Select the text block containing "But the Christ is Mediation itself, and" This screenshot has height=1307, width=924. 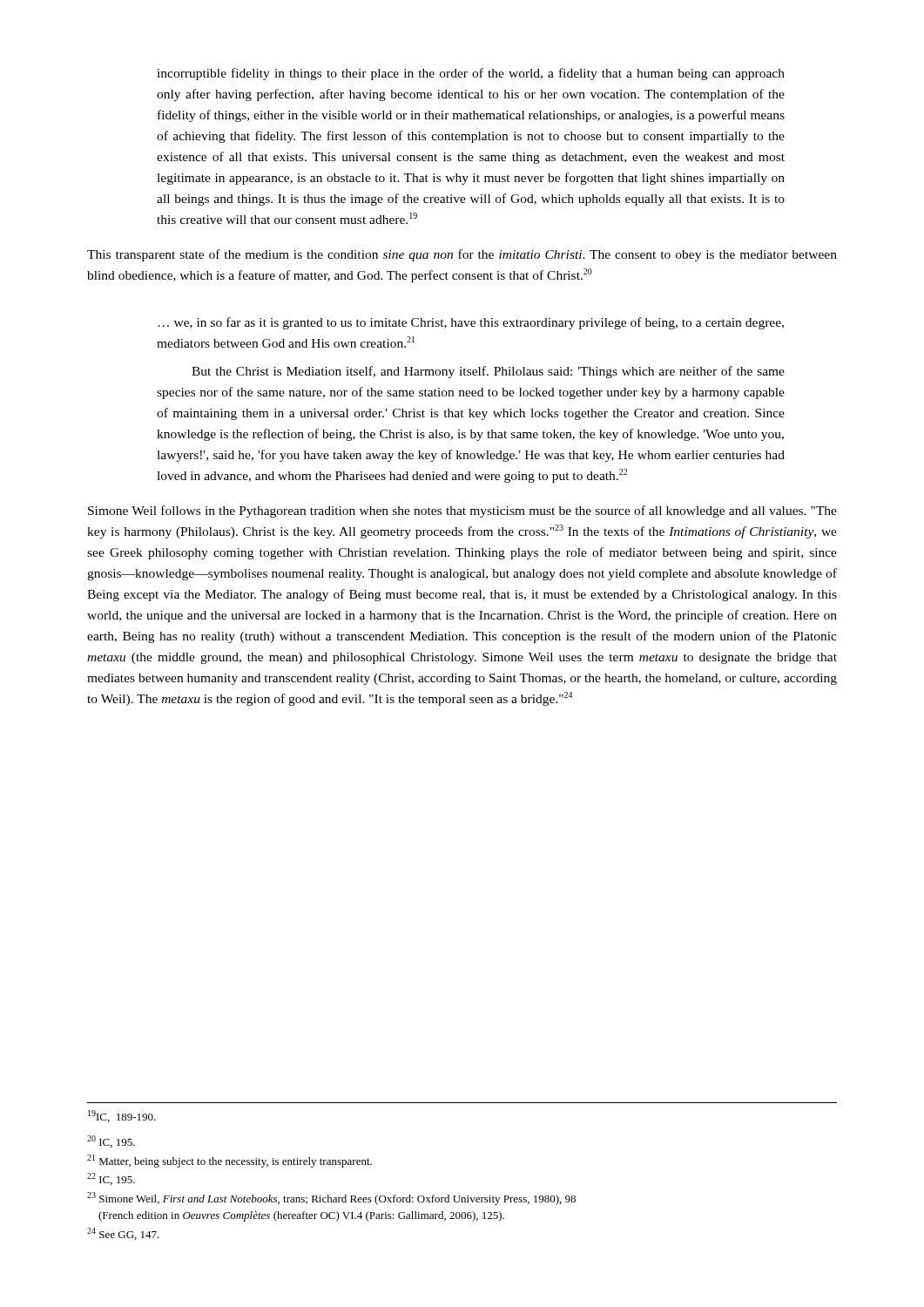coord(471,424)
